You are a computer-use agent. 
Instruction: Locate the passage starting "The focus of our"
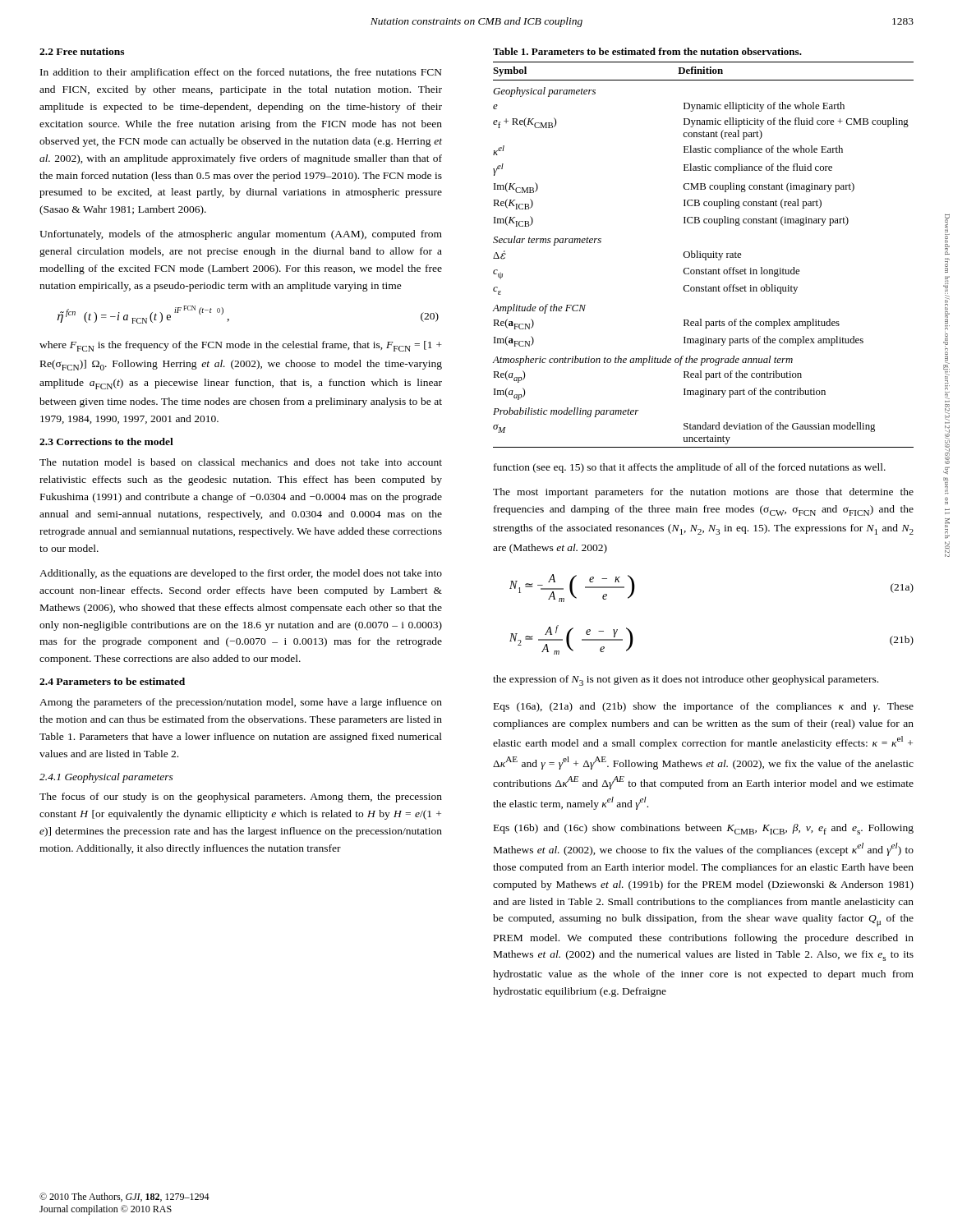click(x=241, y=822)
